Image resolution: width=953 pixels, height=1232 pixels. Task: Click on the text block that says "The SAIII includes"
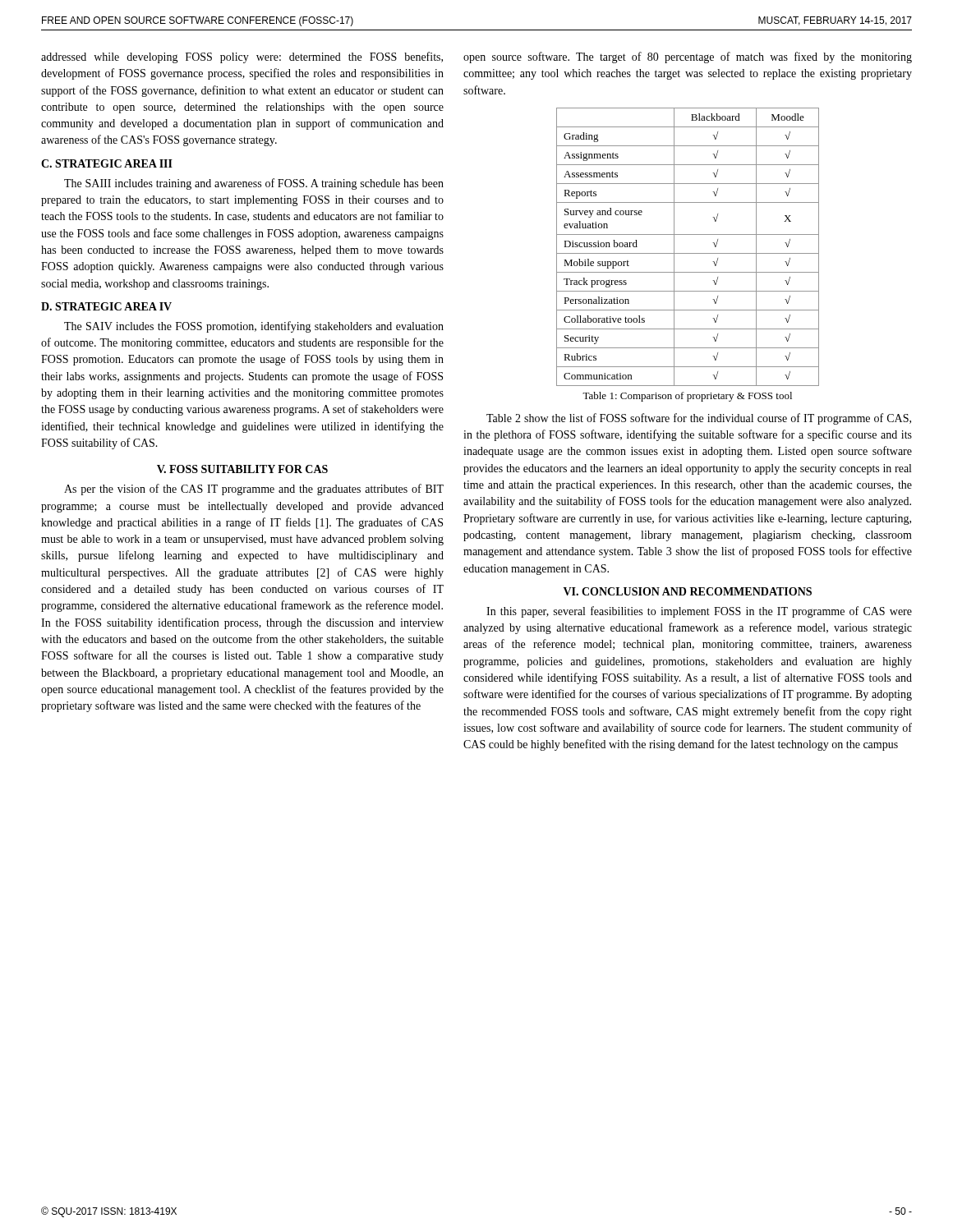point(242,234)
